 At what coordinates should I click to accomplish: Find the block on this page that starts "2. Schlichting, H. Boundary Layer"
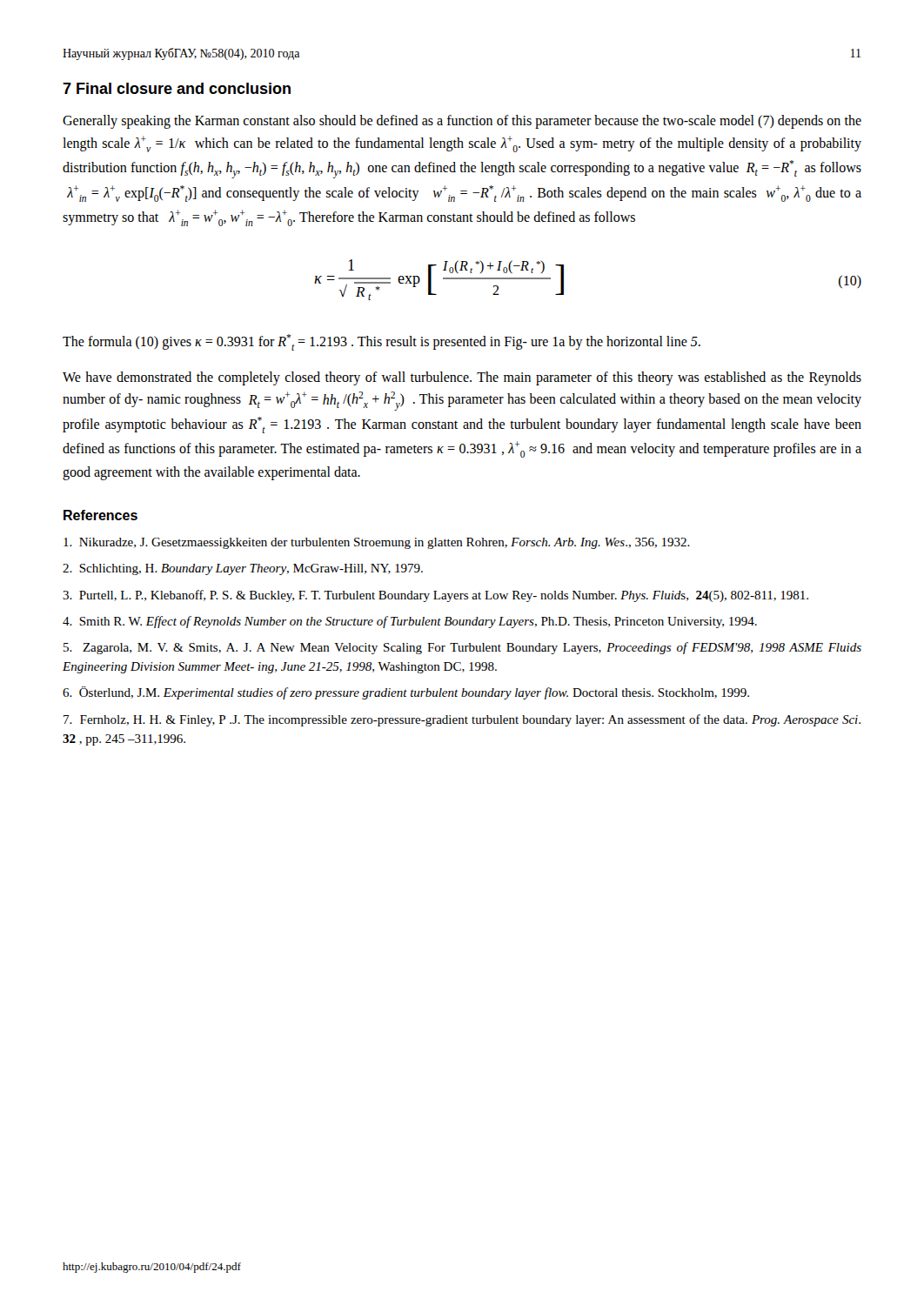tap(243, 569)
